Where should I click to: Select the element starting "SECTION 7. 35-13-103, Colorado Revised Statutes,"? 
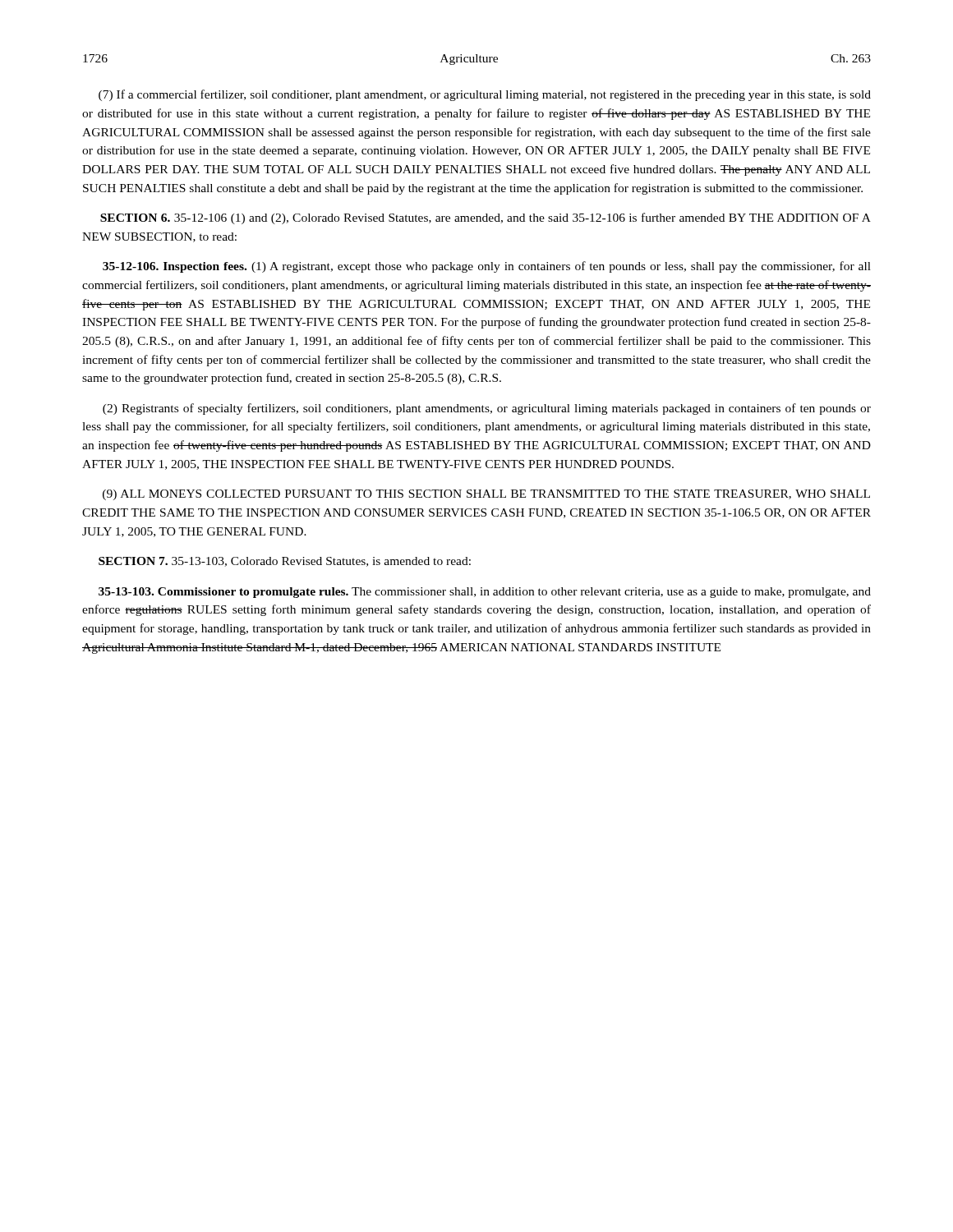point(277,561)
